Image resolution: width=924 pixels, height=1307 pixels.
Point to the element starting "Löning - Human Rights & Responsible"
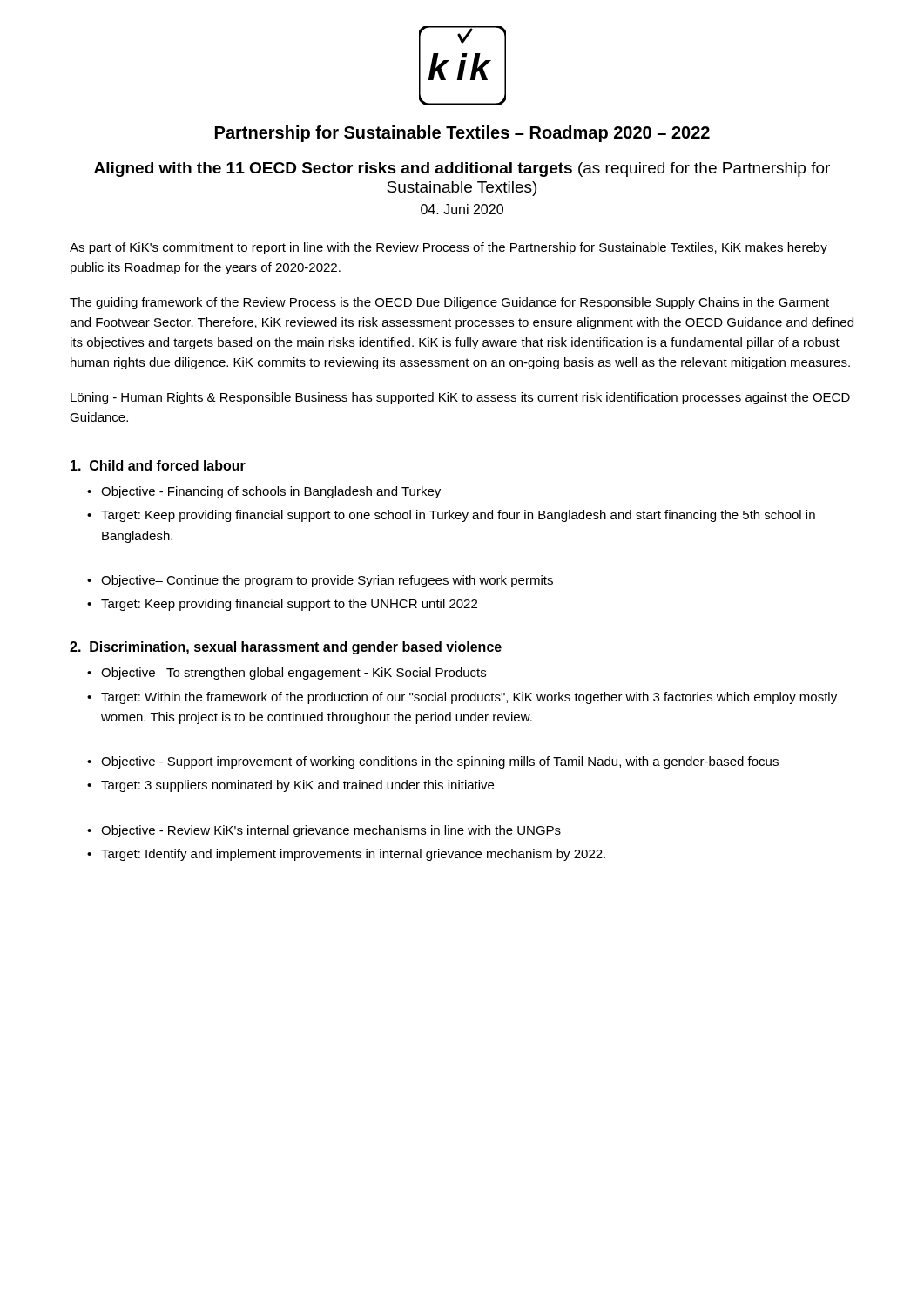[460, 407]
